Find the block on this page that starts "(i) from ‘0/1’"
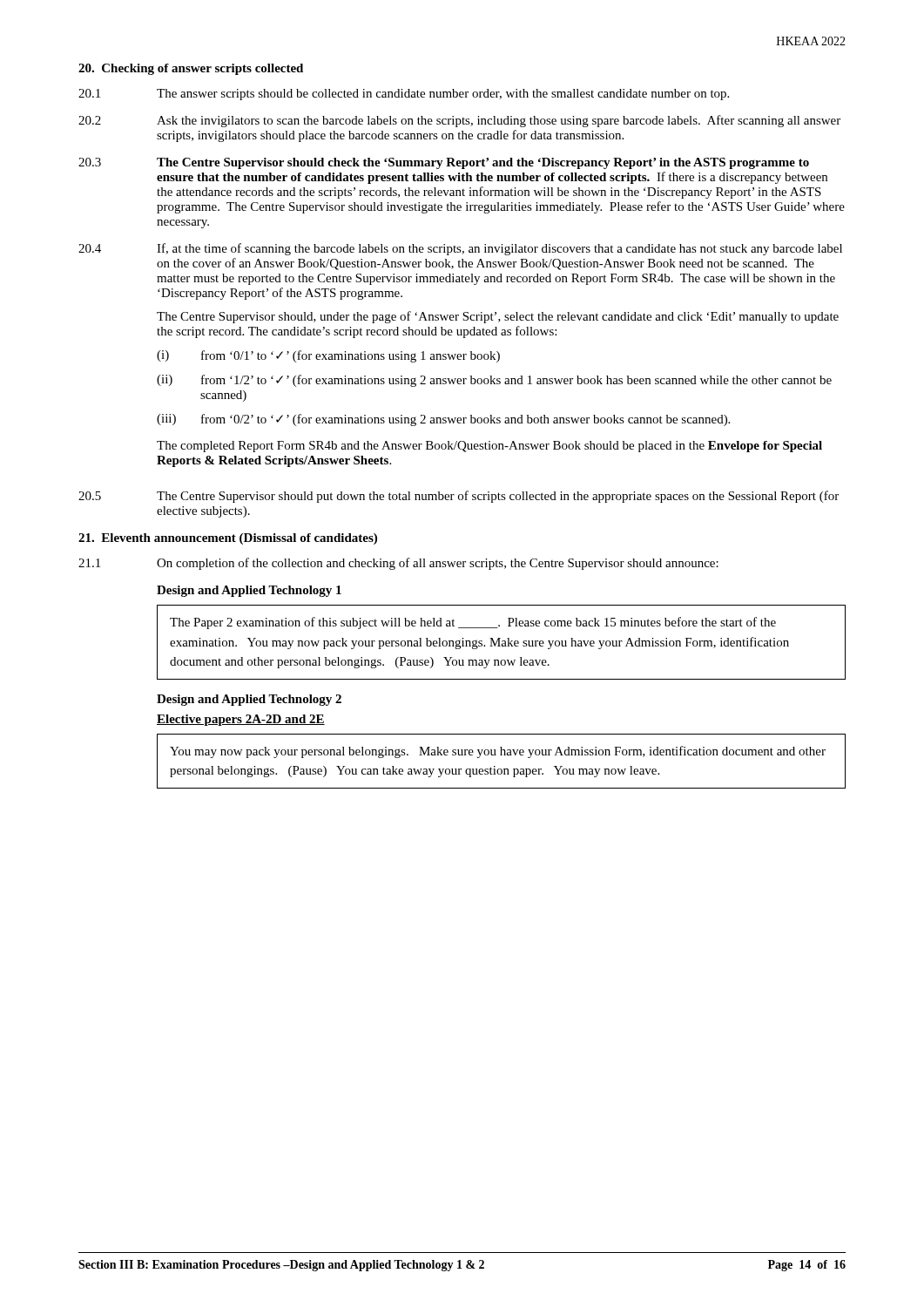This screenshot has height=1307, width=924. pyautogui.click(x=329, y=356)
